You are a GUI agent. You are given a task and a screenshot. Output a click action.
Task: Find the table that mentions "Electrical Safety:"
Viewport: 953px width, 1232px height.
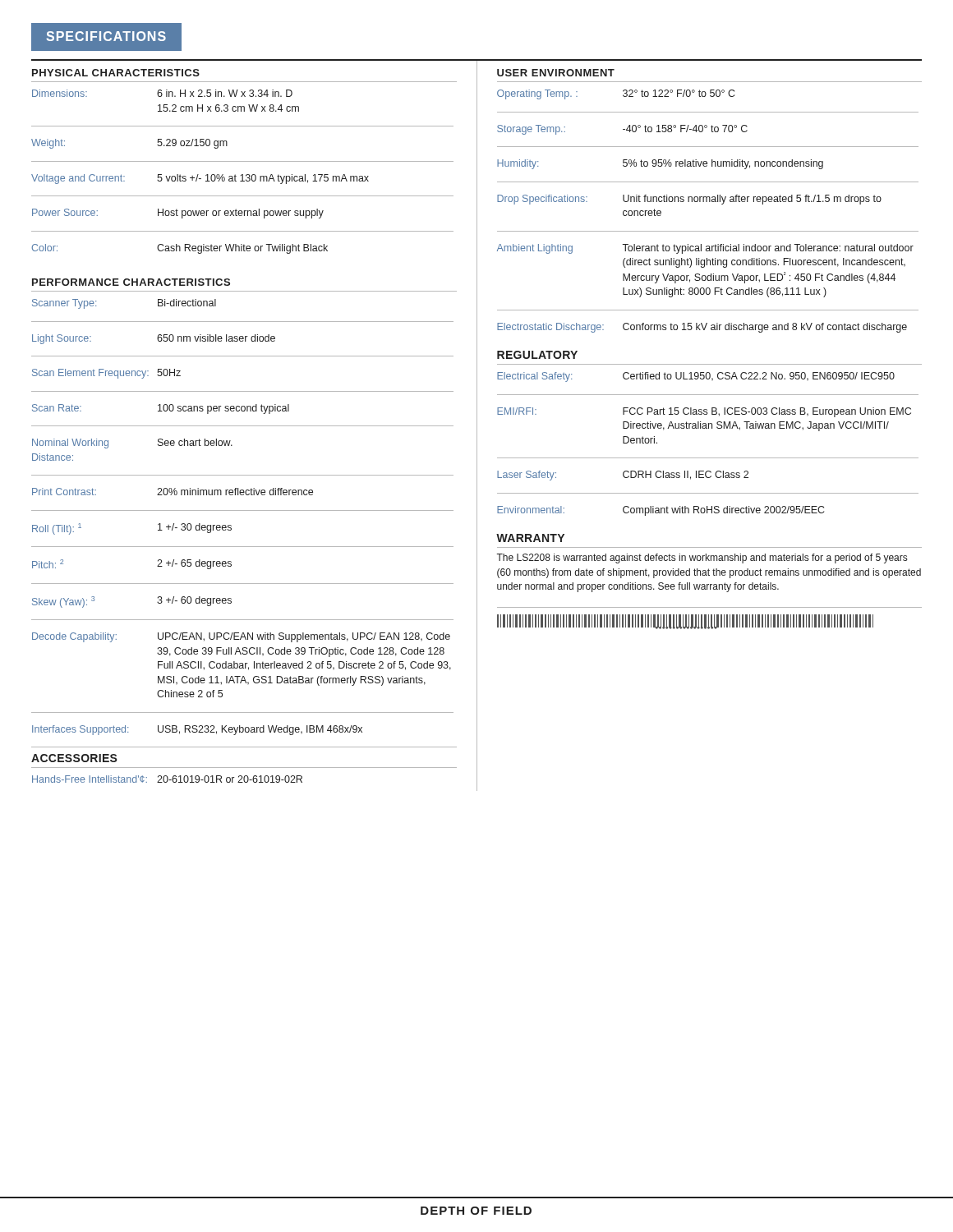pyautogui.click(x=709, y=444)
